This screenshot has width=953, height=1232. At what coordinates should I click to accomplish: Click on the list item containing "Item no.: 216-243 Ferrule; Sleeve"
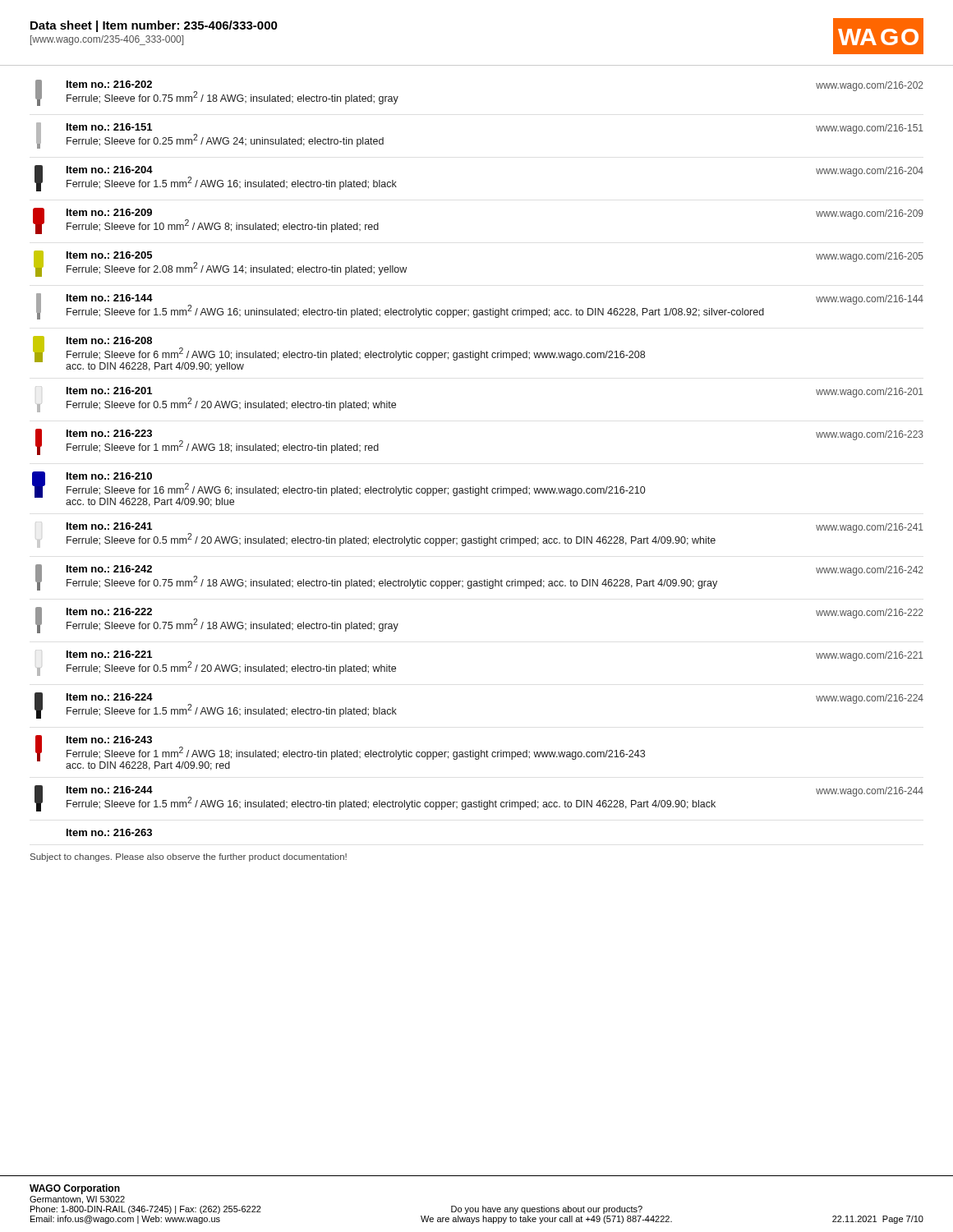476,753
